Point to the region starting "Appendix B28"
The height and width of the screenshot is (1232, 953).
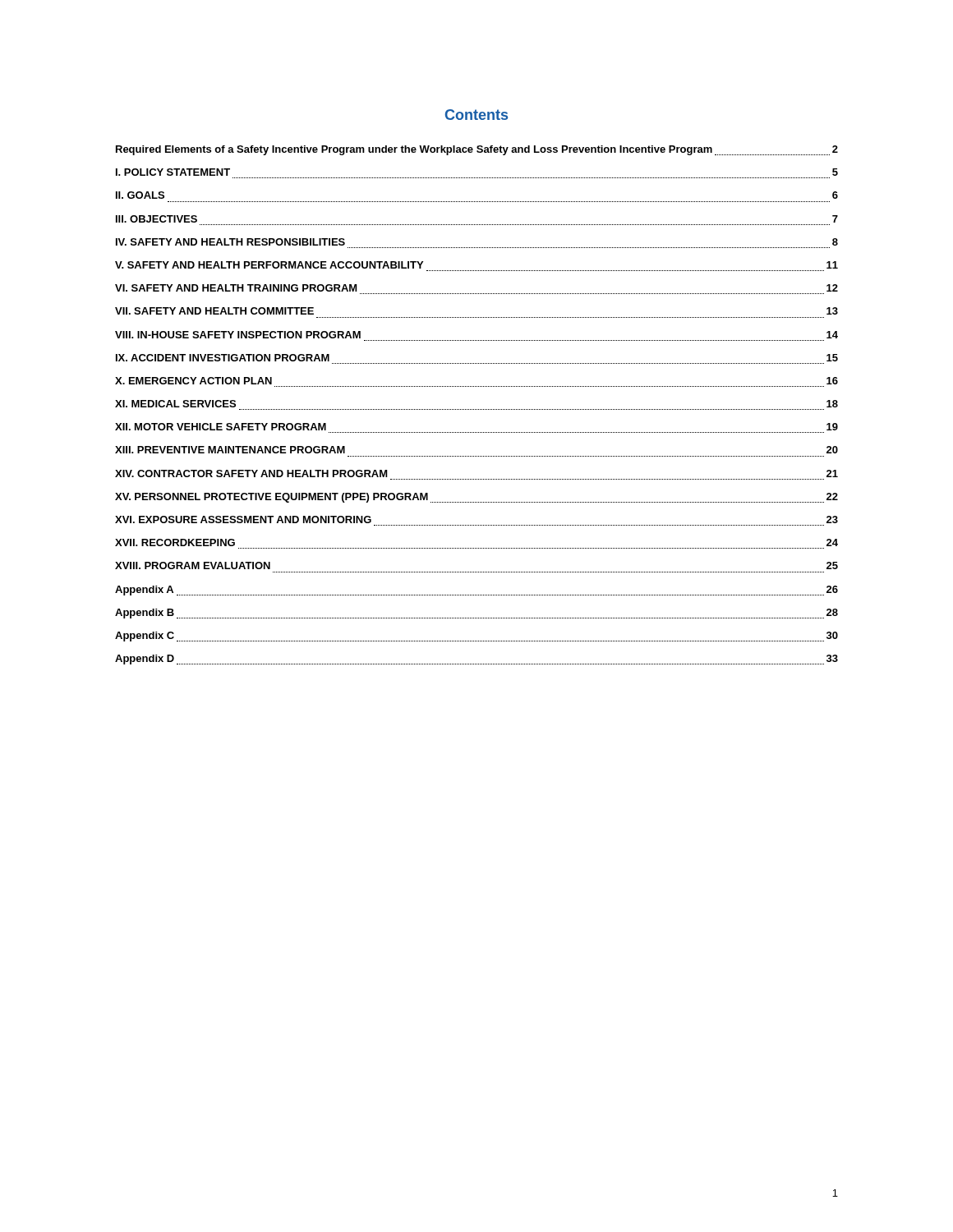point(476,613)
